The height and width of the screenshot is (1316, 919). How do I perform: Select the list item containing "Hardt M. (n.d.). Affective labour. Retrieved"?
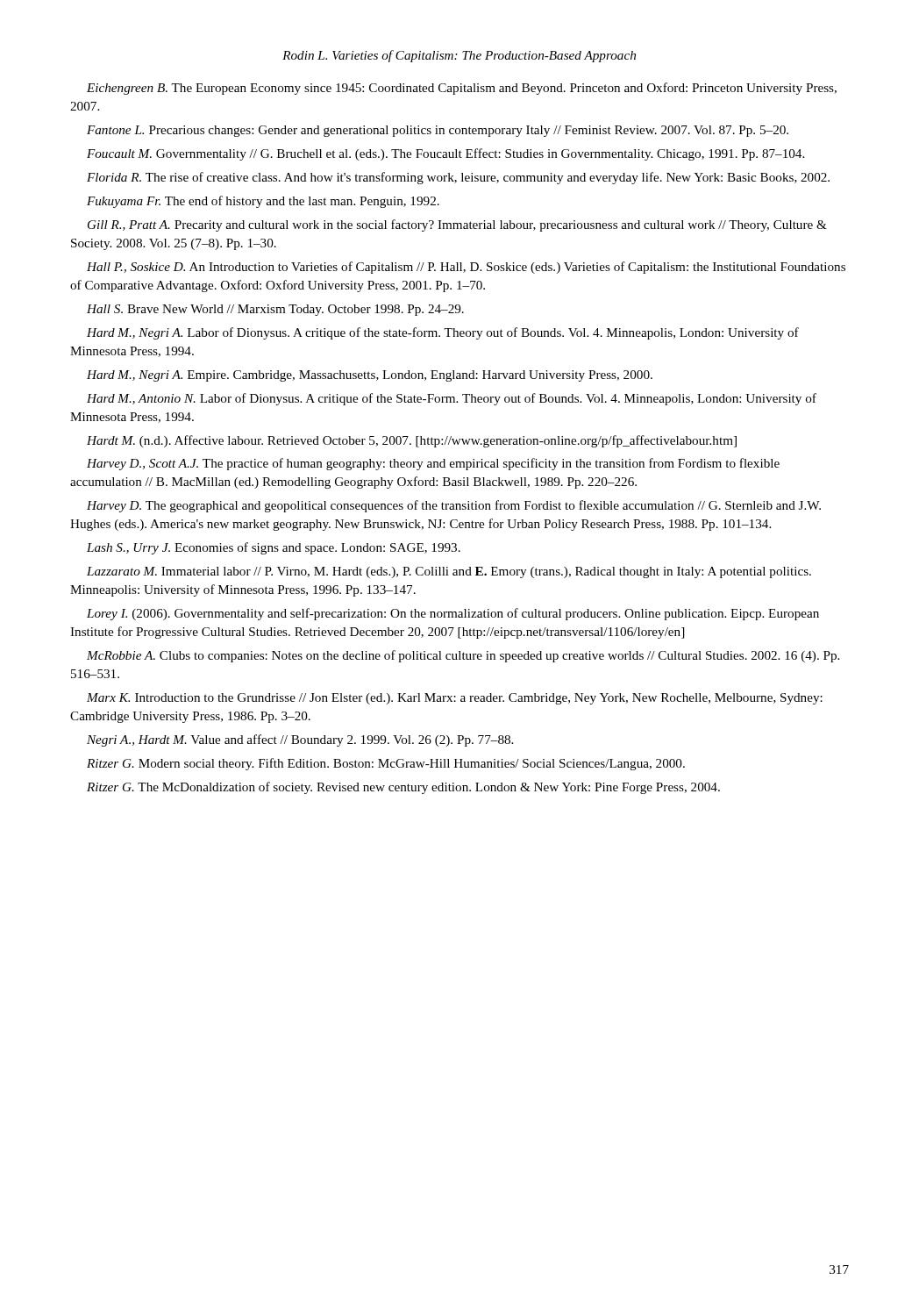coord(404,440)
